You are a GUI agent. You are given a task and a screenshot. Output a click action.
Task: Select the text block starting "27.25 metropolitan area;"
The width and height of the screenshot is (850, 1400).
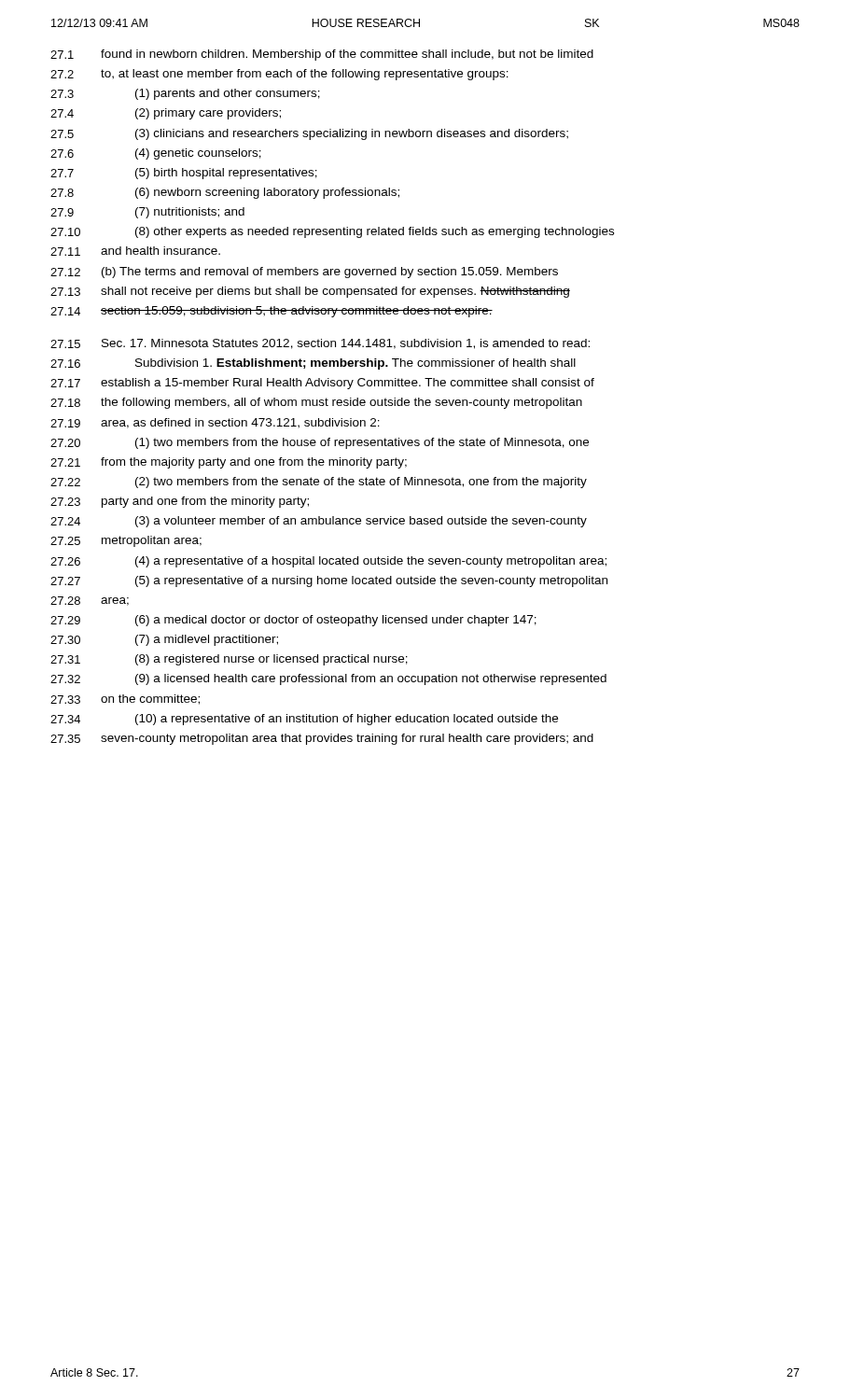click(x=126, y=541)
